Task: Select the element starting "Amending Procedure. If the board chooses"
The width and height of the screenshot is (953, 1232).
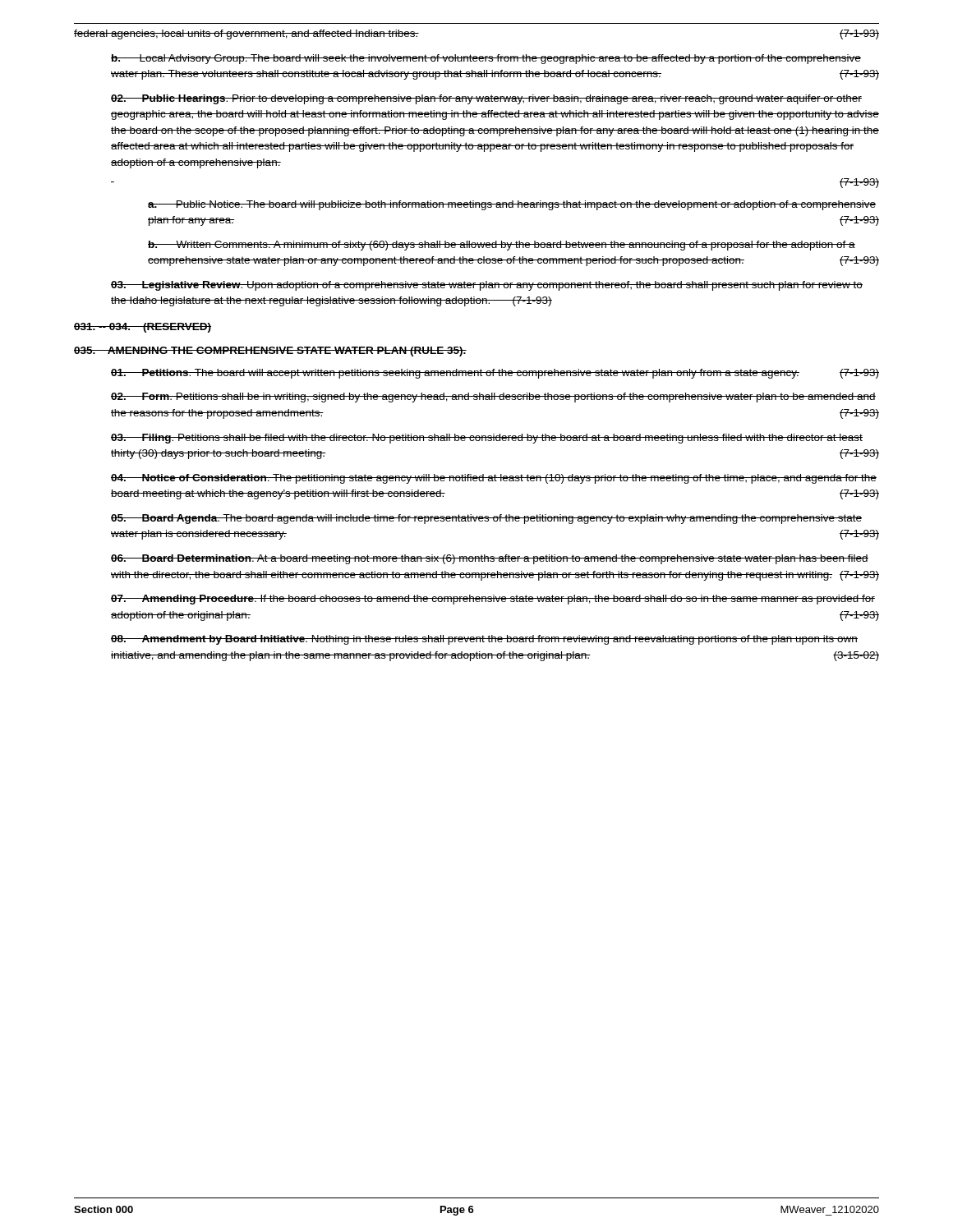Action: (x=495, y=607)
